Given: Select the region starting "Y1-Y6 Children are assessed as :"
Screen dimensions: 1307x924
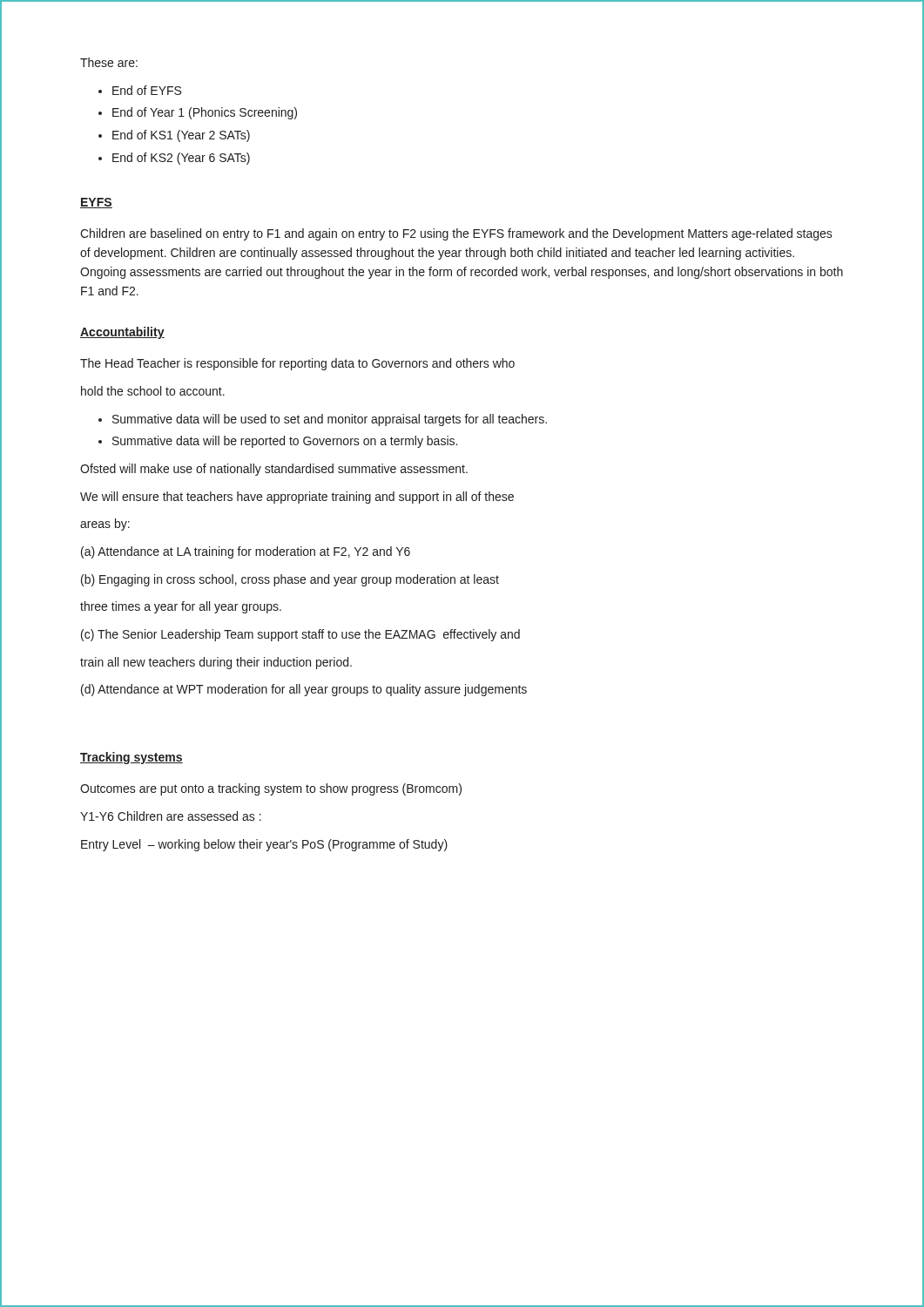Looking at the screenshot, I should tap(171, 816).
